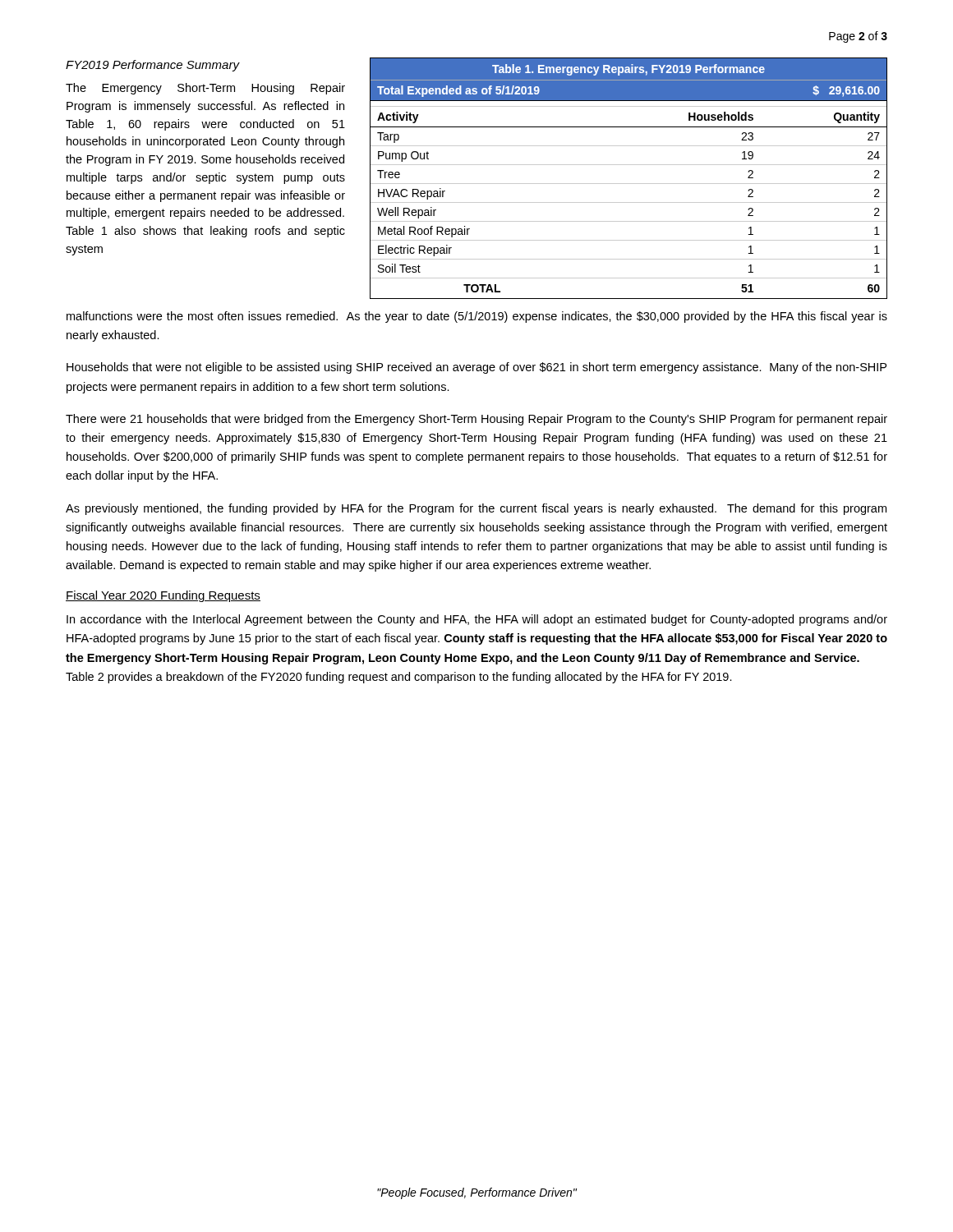Find the block on this page that starts "The Emergency Short-Term Housing Repair Program"
This screenshot has width=953, height=1232.
pos(205,168)
